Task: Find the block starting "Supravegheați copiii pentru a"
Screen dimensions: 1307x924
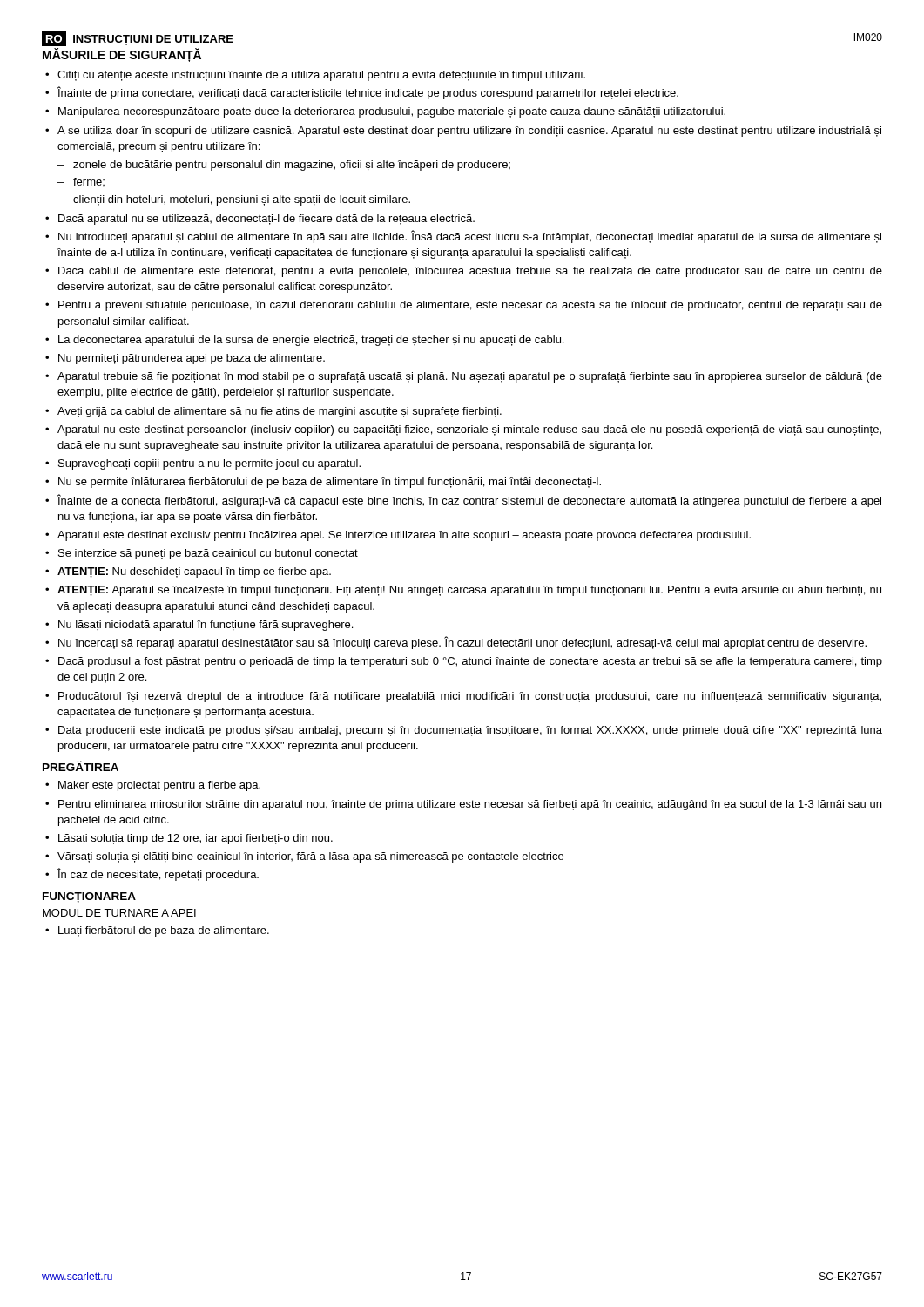Action: [x=209, y=463]
